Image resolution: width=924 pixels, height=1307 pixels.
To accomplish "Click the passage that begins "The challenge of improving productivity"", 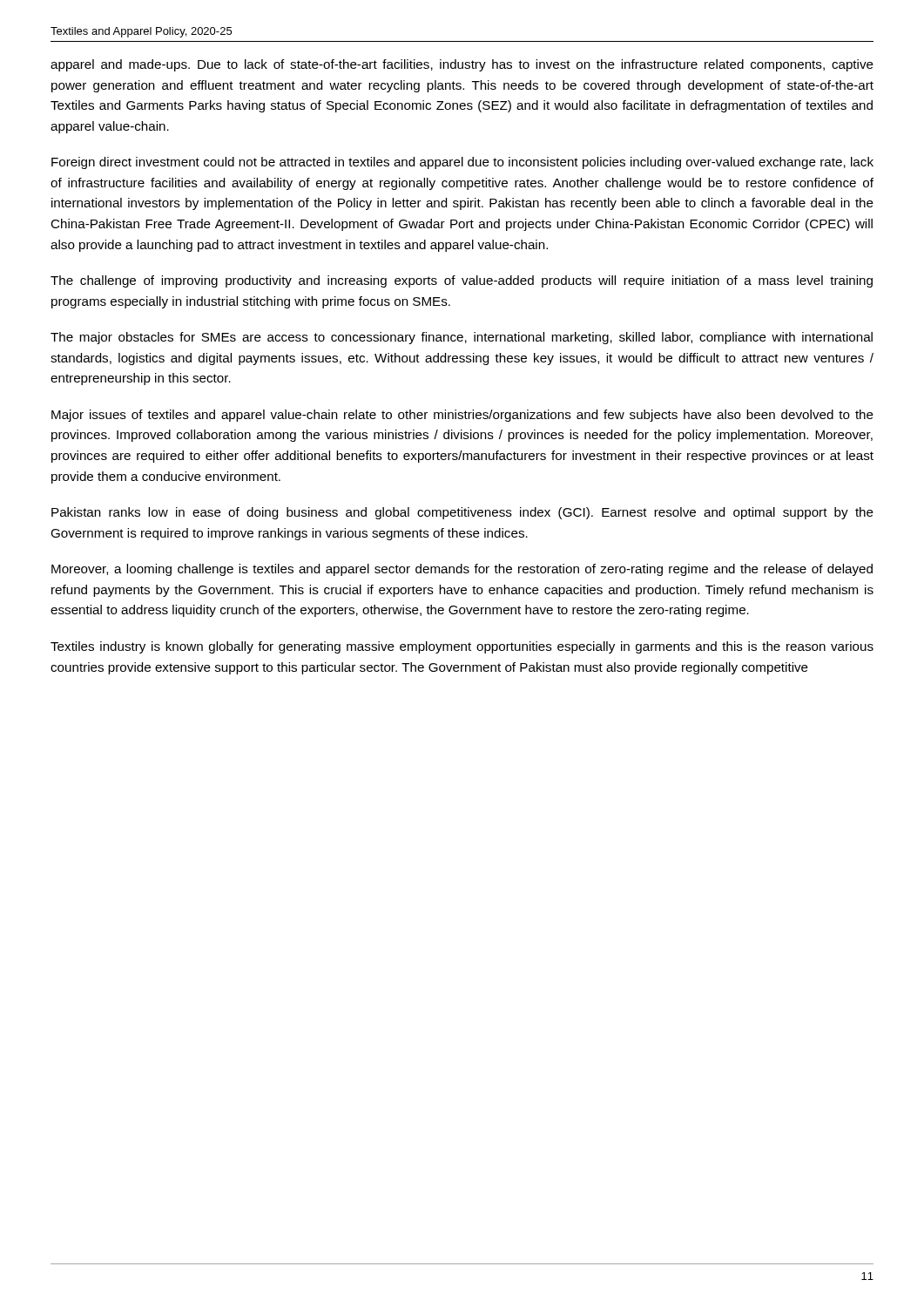I will (462, 290).
